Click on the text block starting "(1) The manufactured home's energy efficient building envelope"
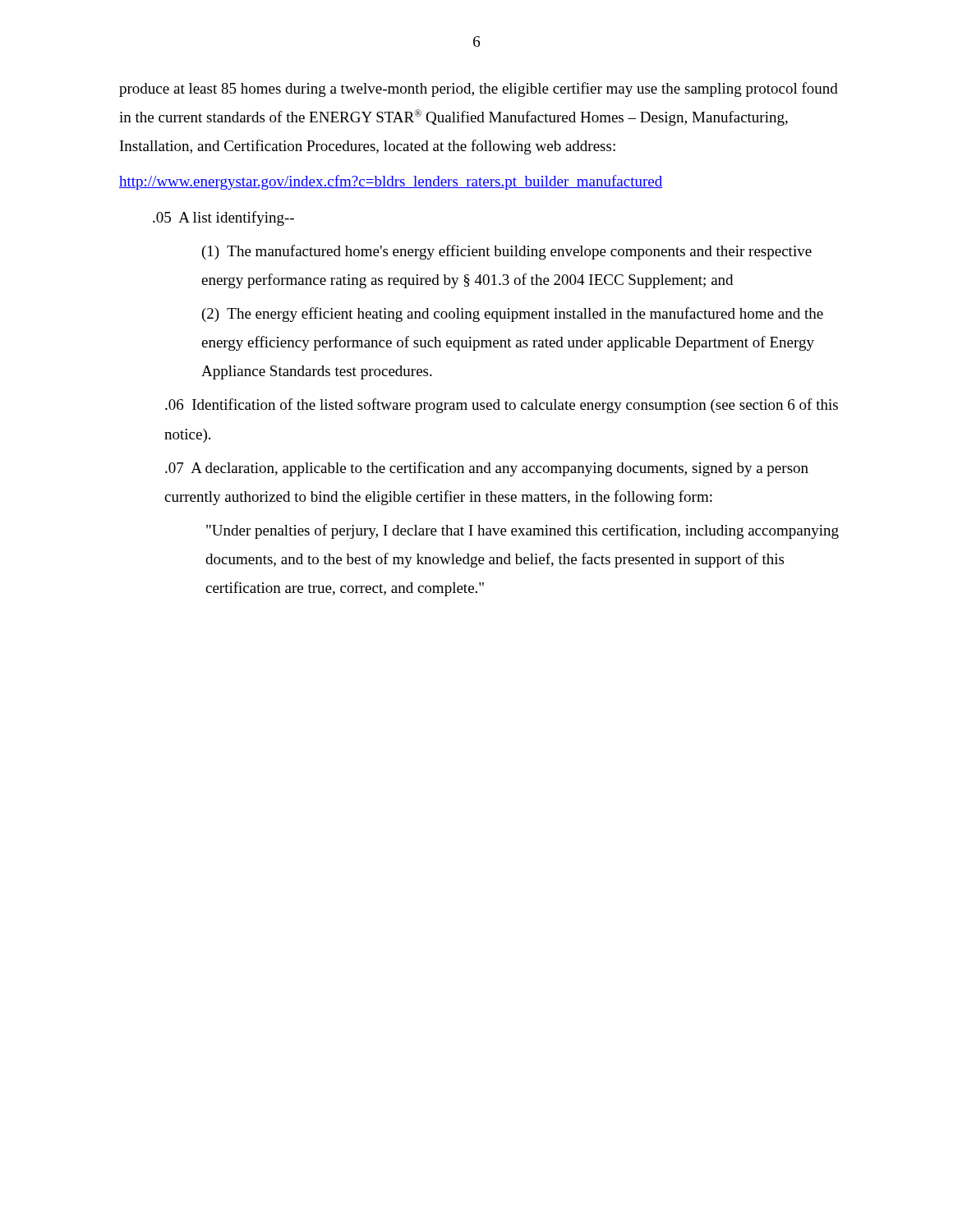 coord(507,265)
